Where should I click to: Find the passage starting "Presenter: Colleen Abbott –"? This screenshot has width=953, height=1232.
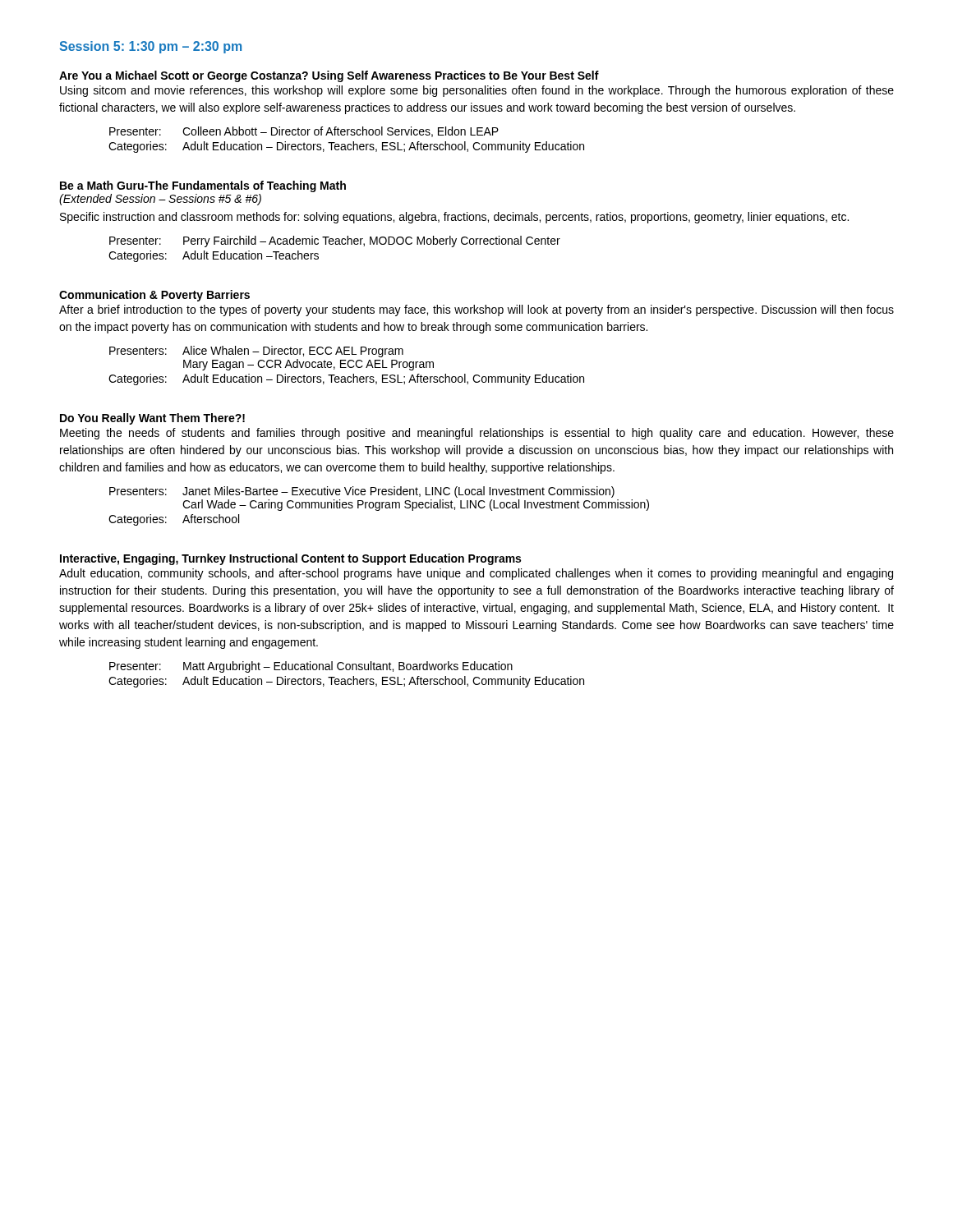point(304,131)
